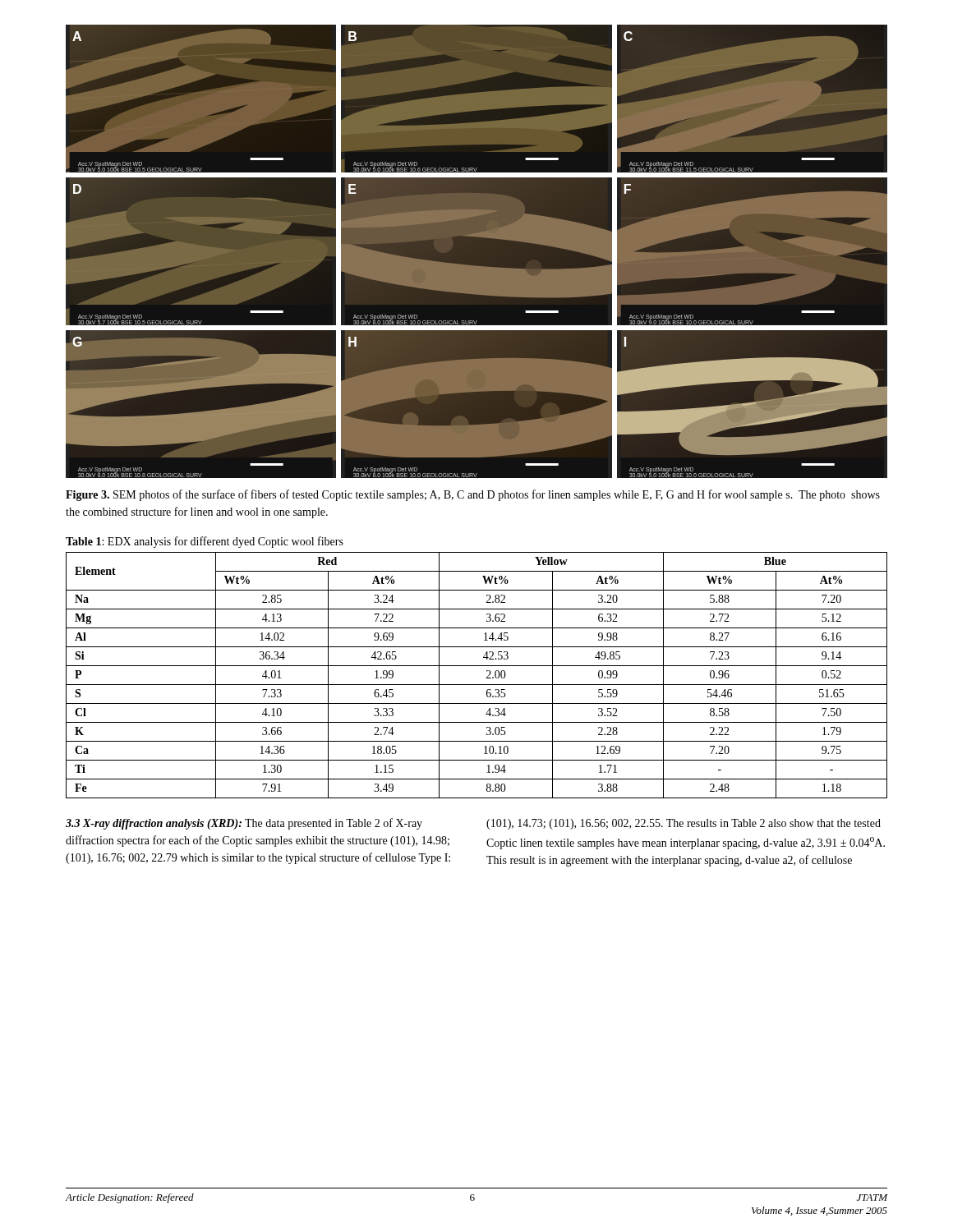Find the text block containing "(101), 14.73; (101), 16.56; 002, 22.55. The"
Screen dimensions: 1232x953
tap(687, 842)
